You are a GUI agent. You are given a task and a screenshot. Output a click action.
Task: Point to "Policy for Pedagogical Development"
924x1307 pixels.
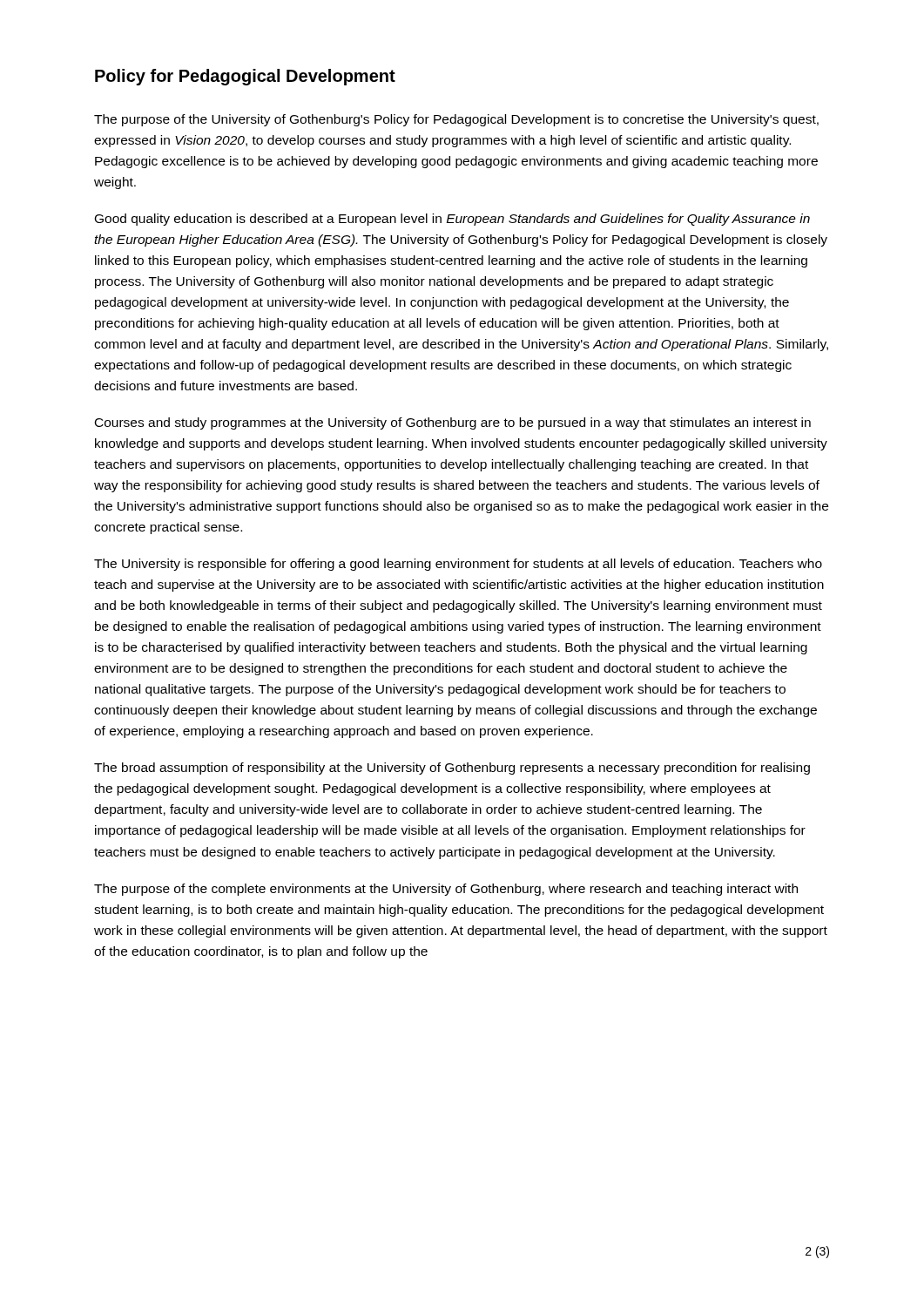tap(245, 76)
